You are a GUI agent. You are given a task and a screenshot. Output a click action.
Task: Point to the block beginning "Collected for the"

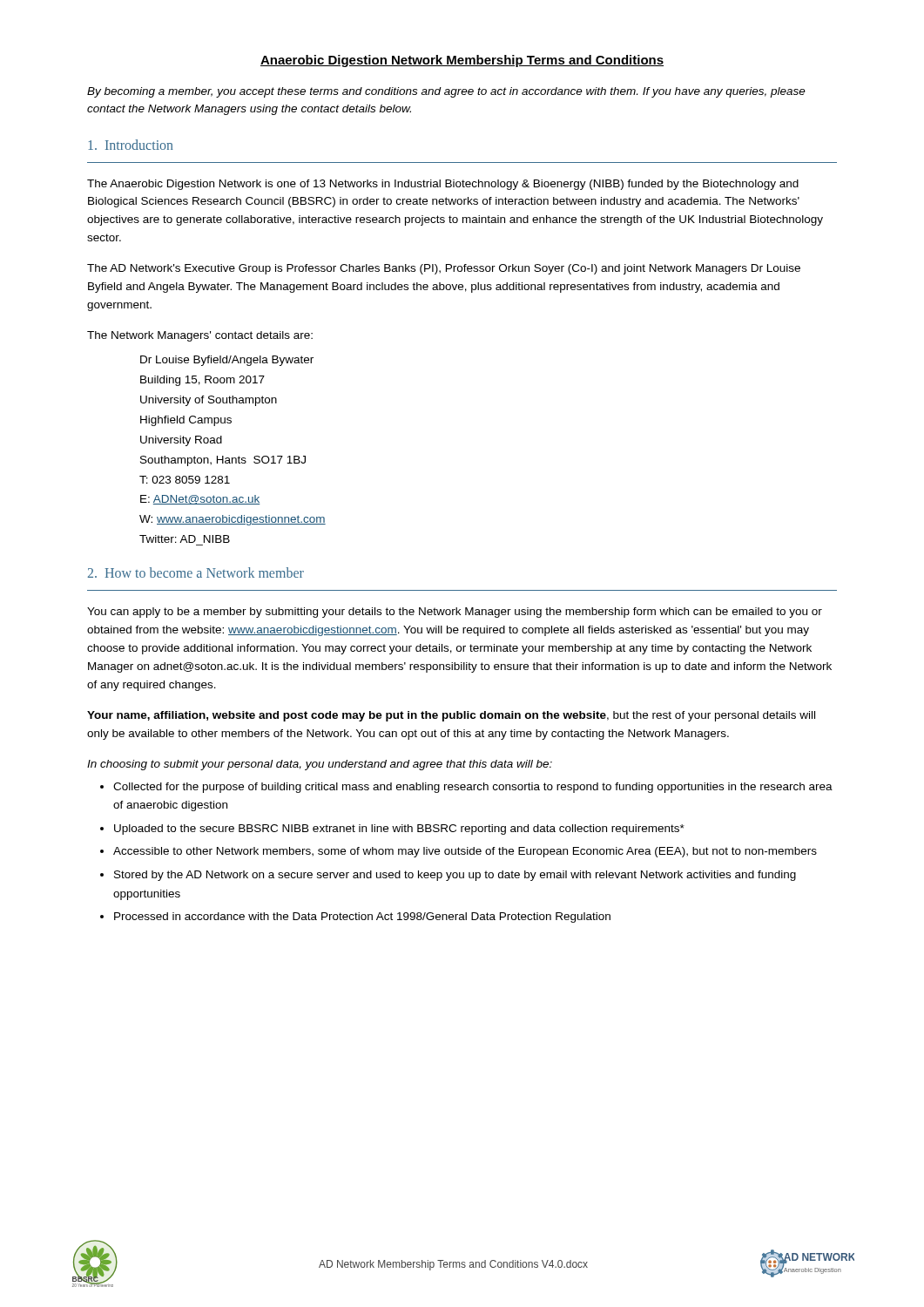[x=473, y=795]
